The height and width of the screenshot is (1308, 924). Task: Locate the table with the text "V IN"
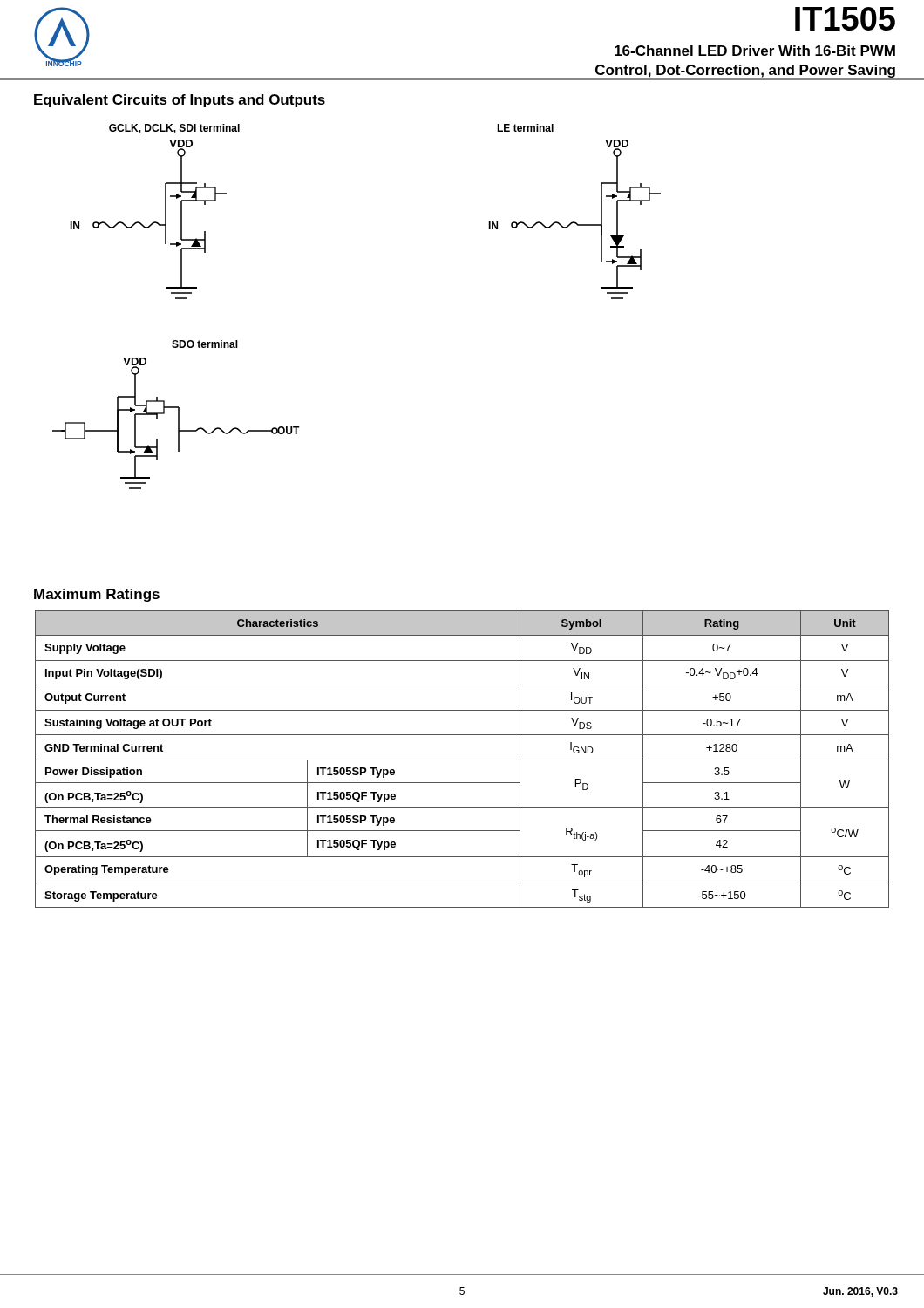point(462,759)
